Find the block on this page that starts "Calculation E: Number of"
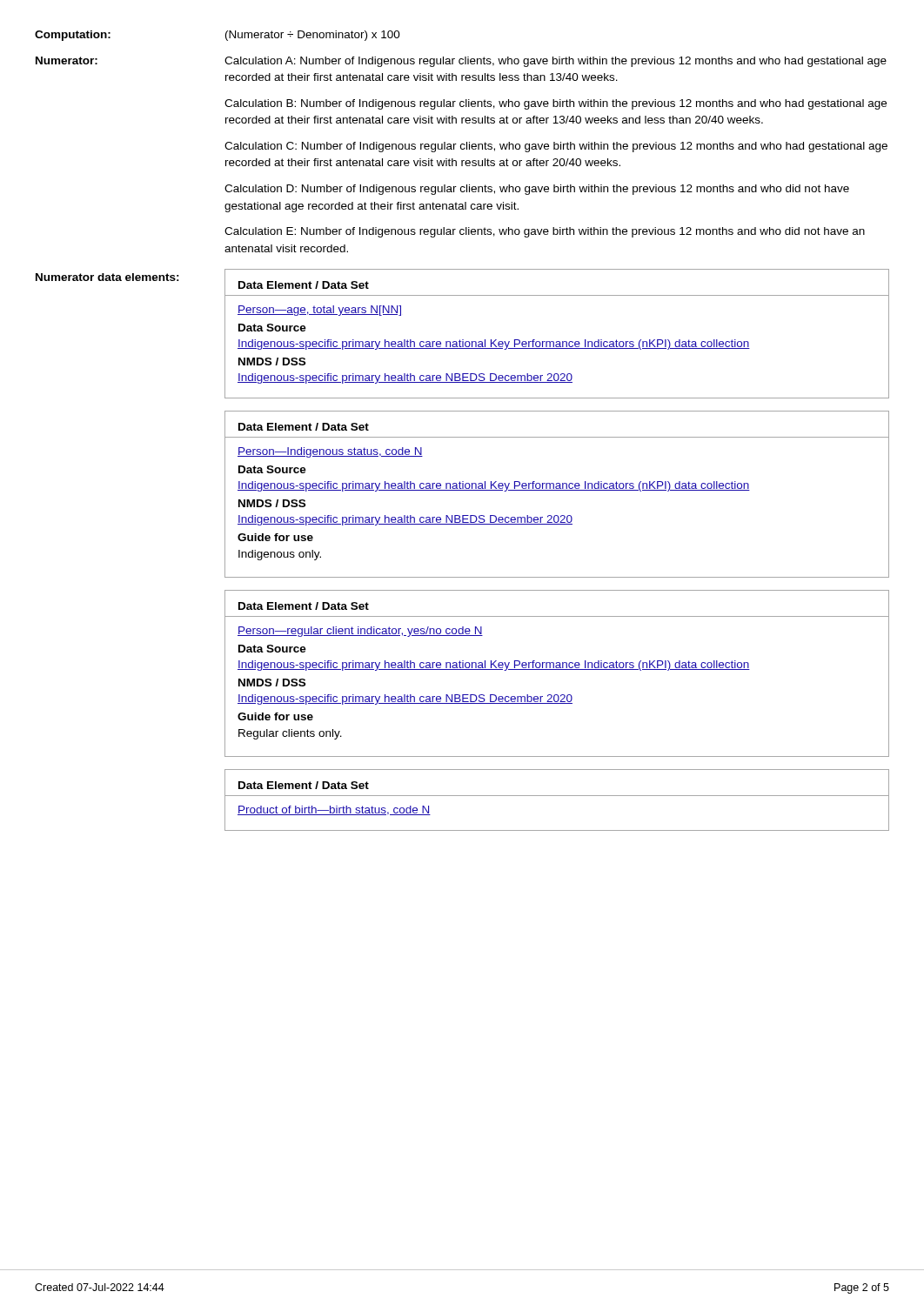This screenshot has width=924, height=1305. 545,240
